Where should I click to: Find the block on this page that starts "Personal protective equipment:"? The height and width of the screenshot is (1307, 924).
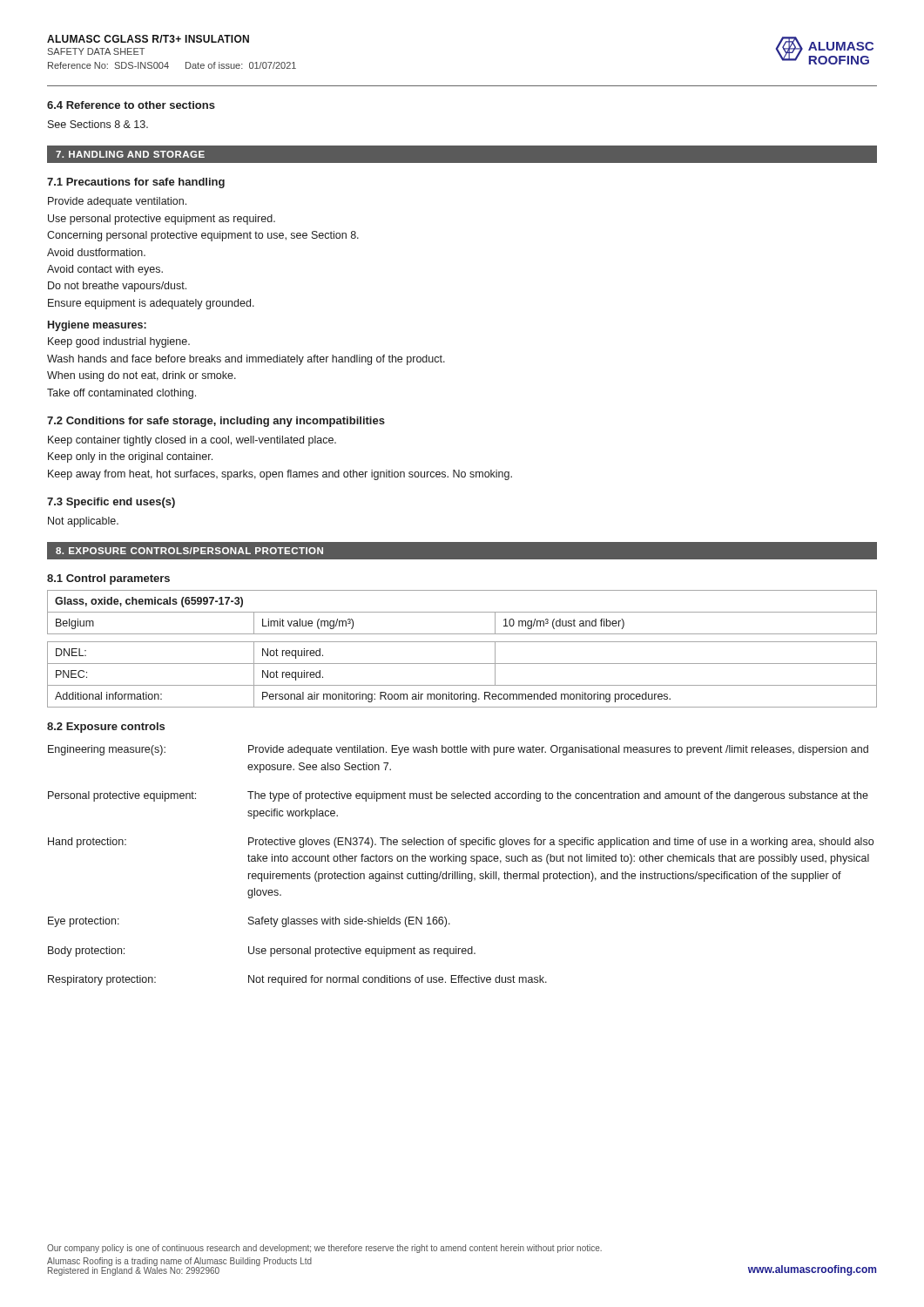[462, 805]
